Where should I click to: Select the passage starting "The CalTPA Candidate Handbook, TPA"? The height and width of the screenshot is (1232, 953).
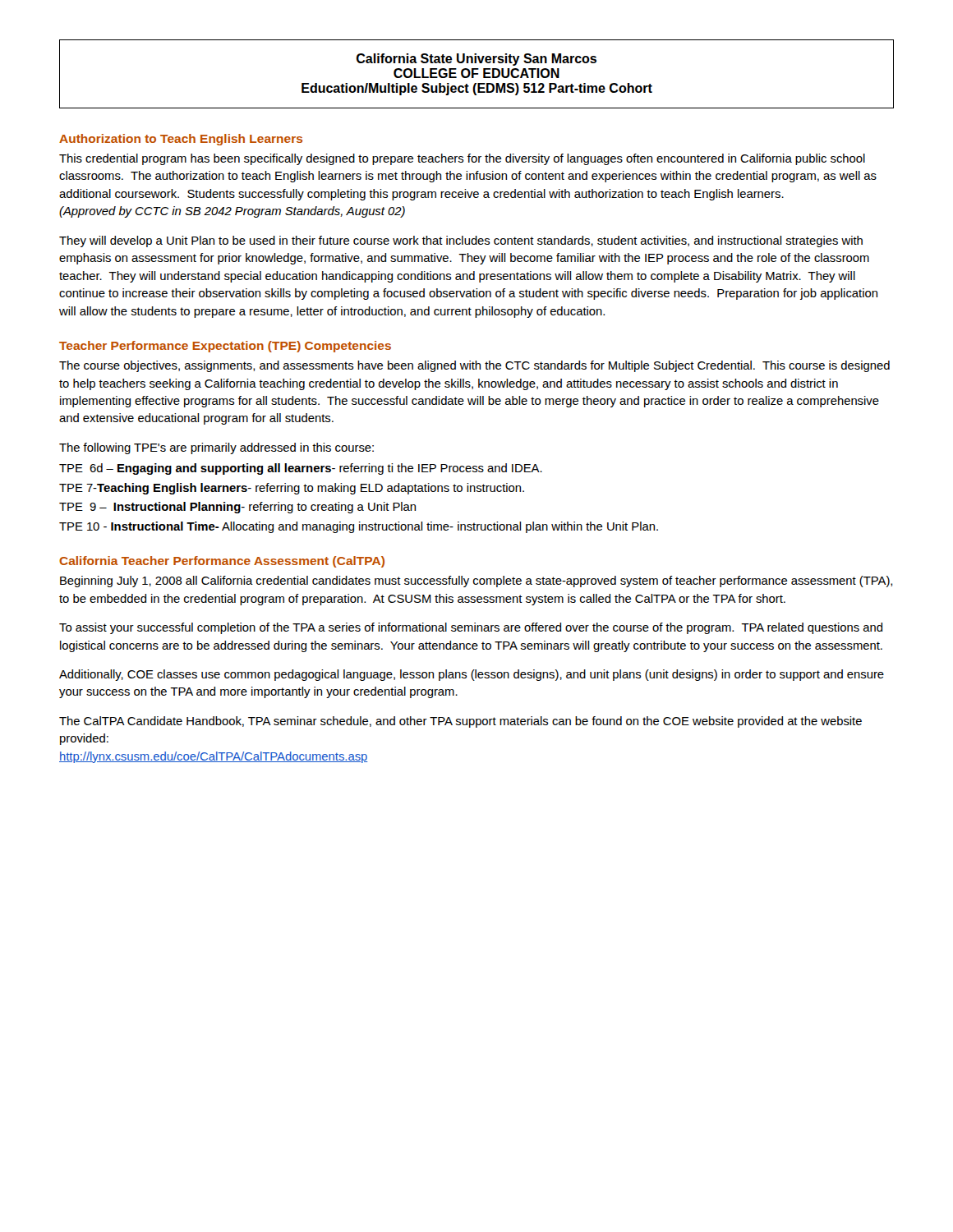tap(460, 722)
